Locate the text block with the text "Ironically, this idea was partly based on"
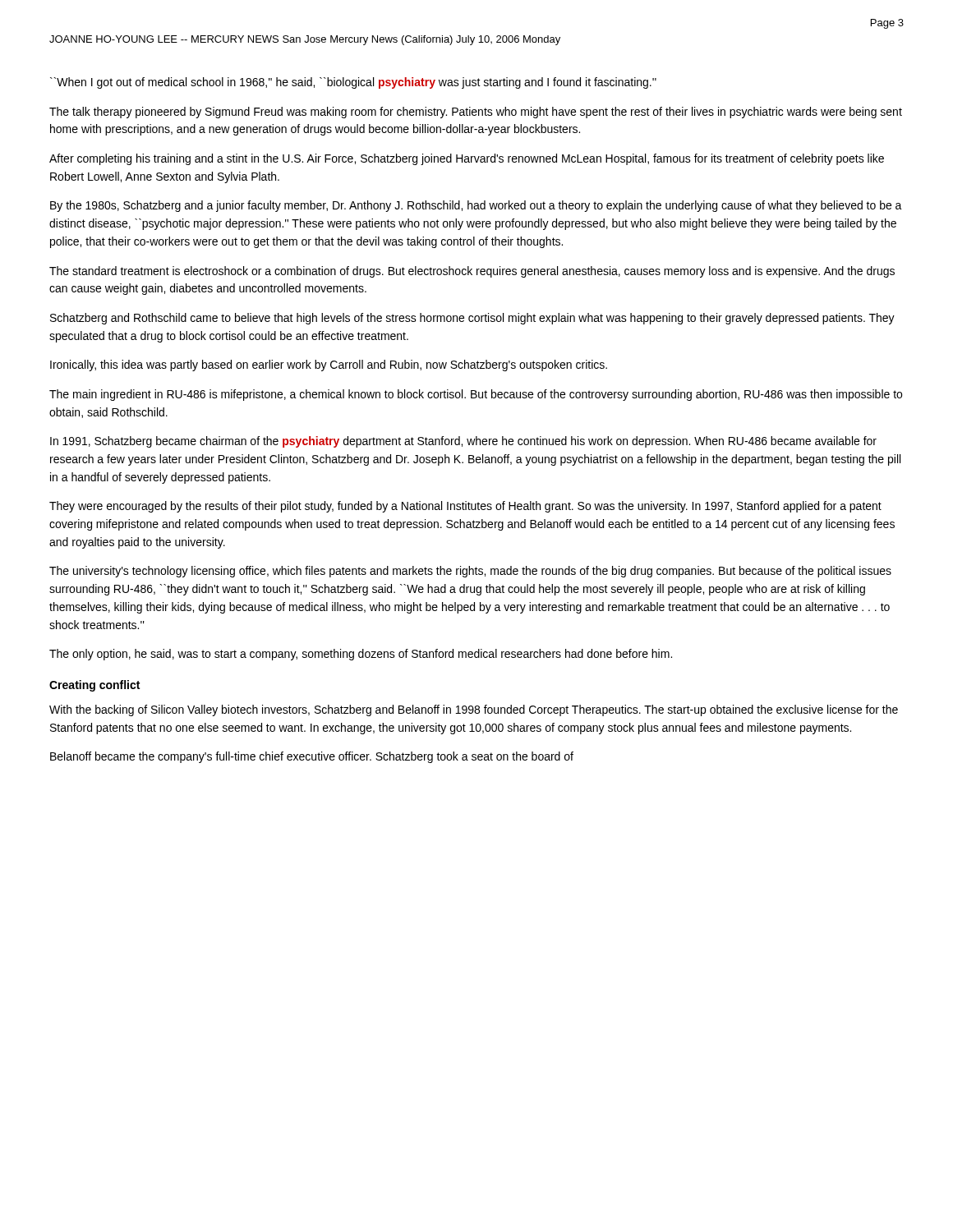The width and height of the screenshot is (953, 1232). click(x=329, y=365)
